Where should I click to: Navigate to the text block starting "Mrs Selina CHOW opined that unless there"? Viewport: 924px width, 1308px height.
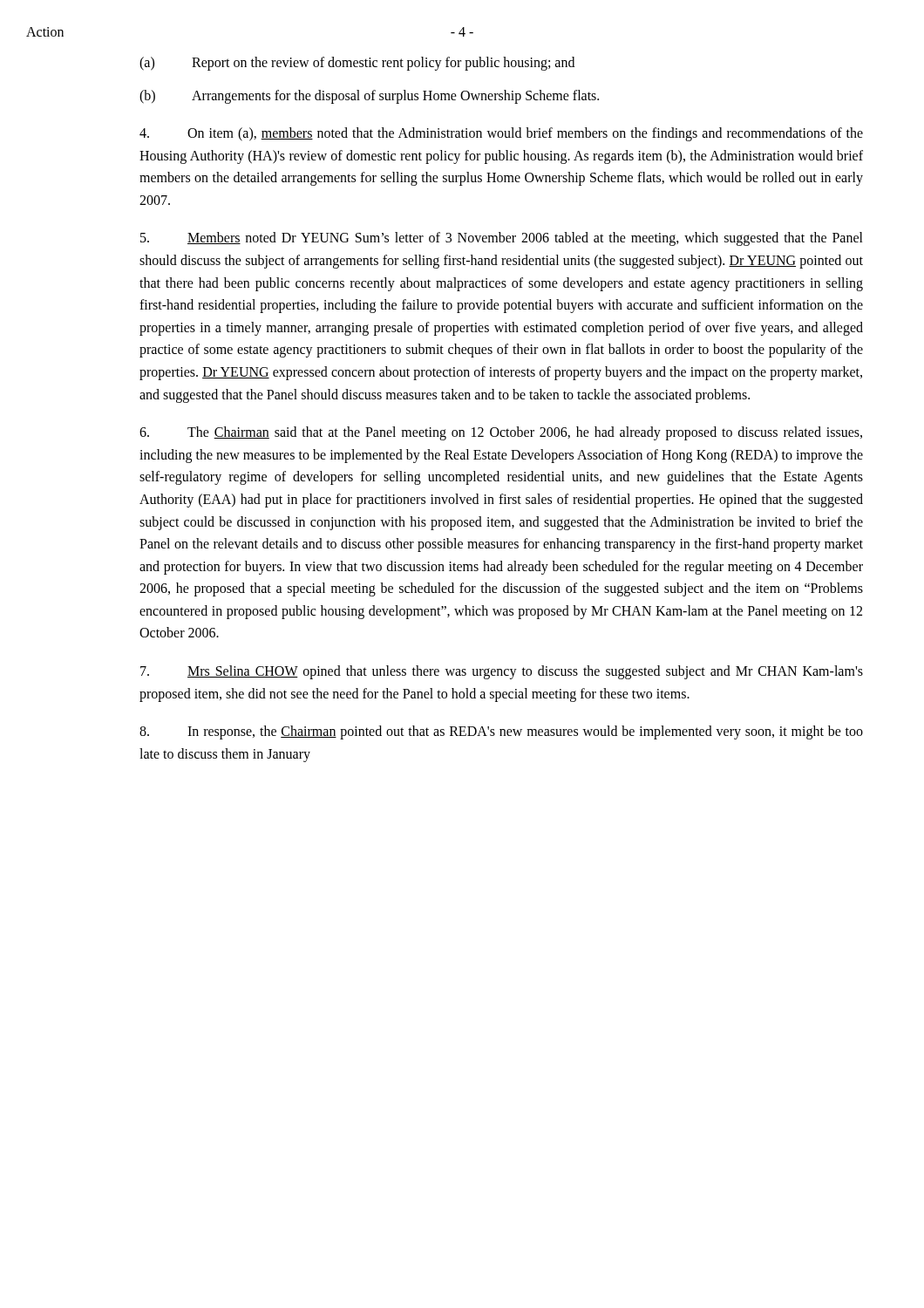pos(501,680)
